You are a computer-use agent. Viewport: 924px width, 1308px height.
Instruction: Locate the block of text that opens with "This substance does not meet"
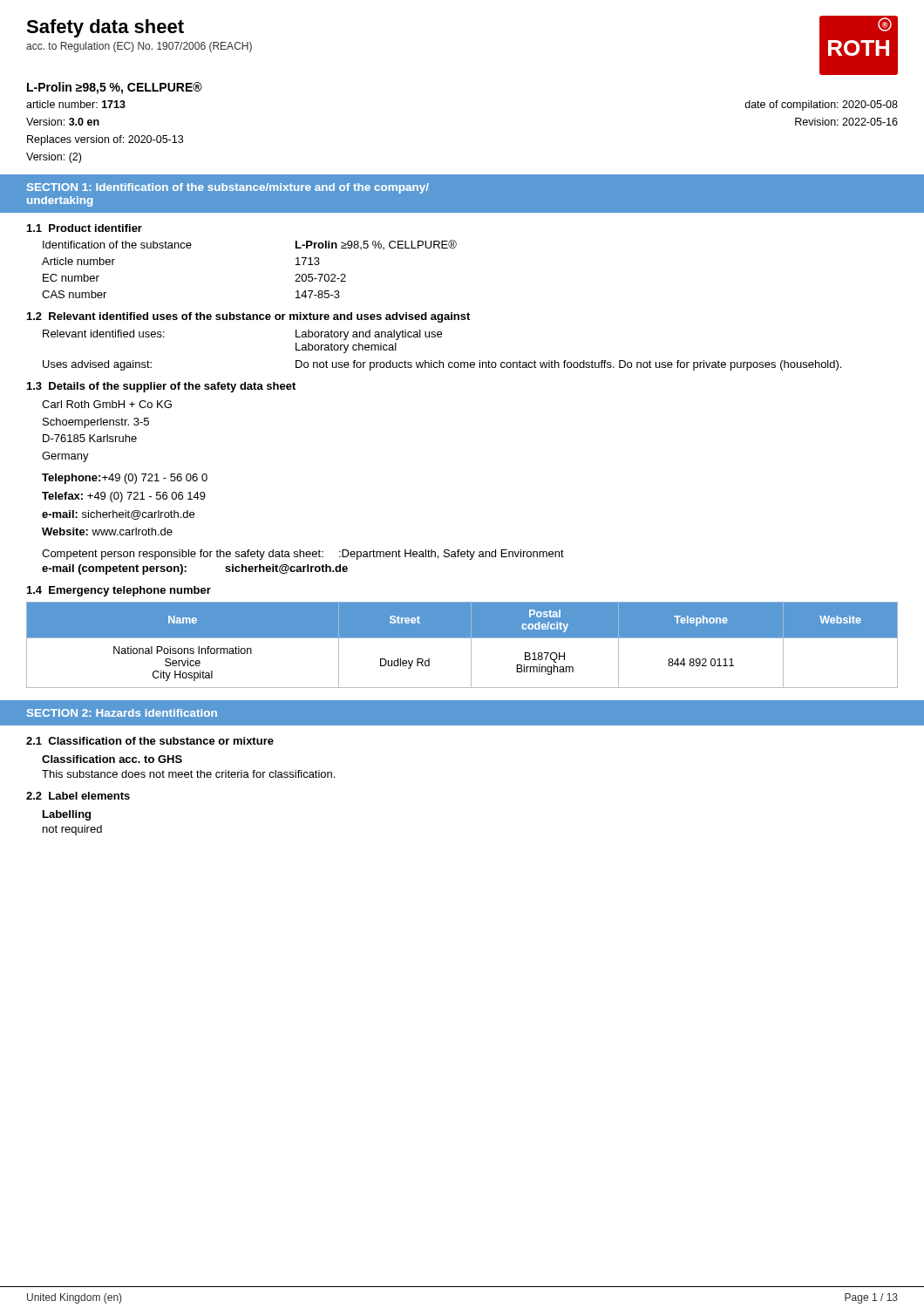tap(189, 774)
